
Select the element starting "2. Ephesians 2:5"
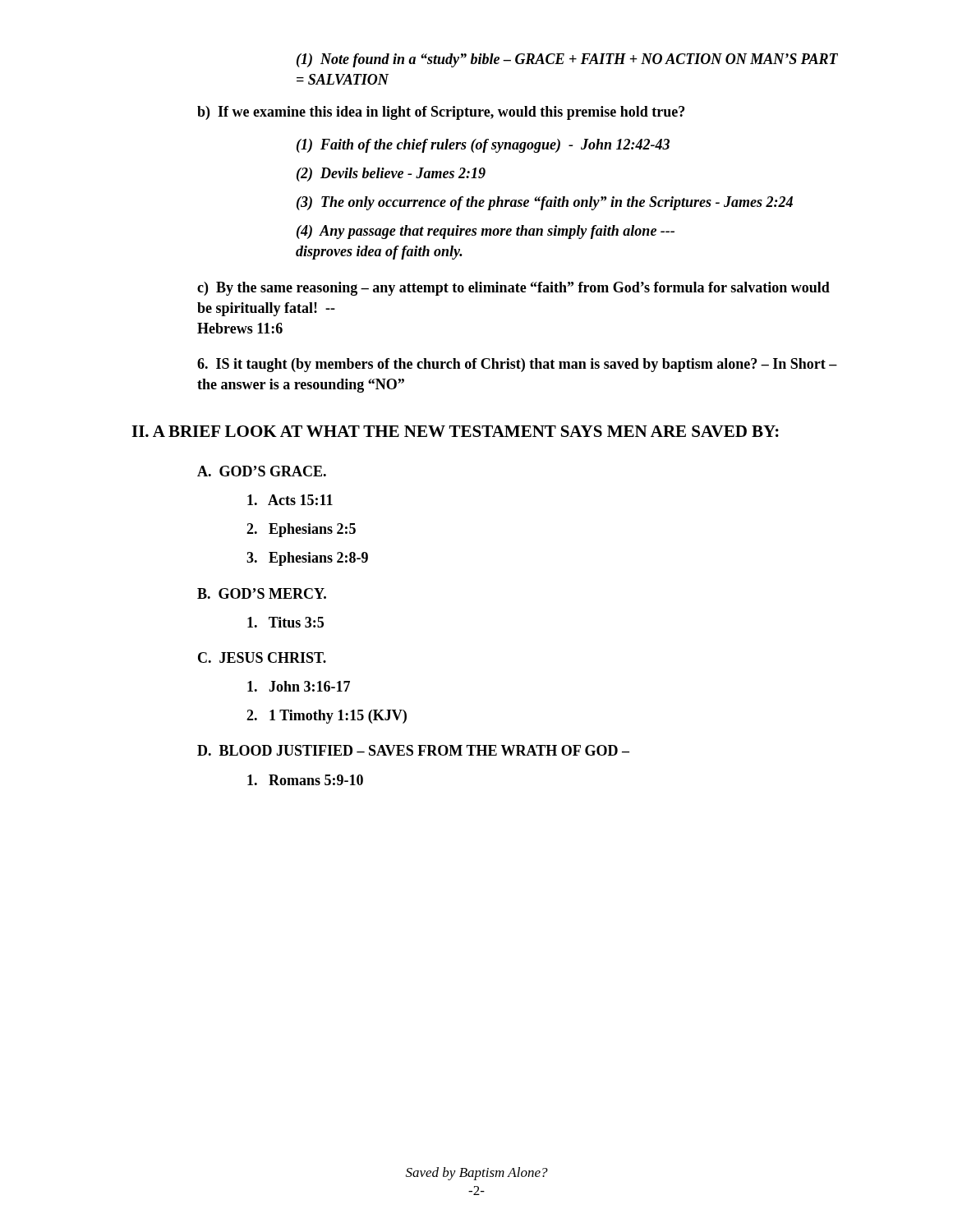[301, 530]
